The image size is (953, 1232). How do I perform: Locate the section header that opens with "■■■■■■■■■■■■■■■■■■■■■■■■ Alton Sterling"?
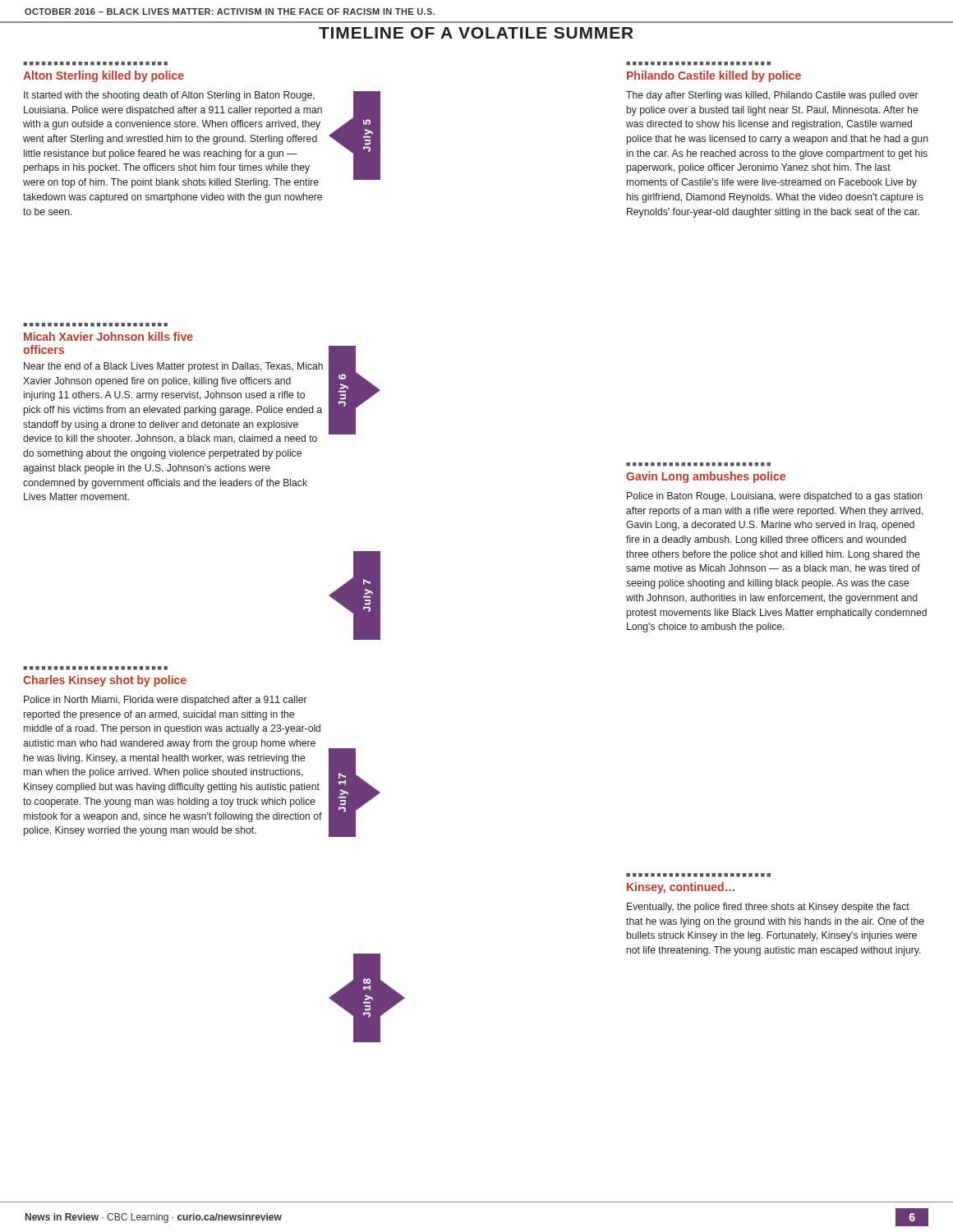click(x=174, y=71)
